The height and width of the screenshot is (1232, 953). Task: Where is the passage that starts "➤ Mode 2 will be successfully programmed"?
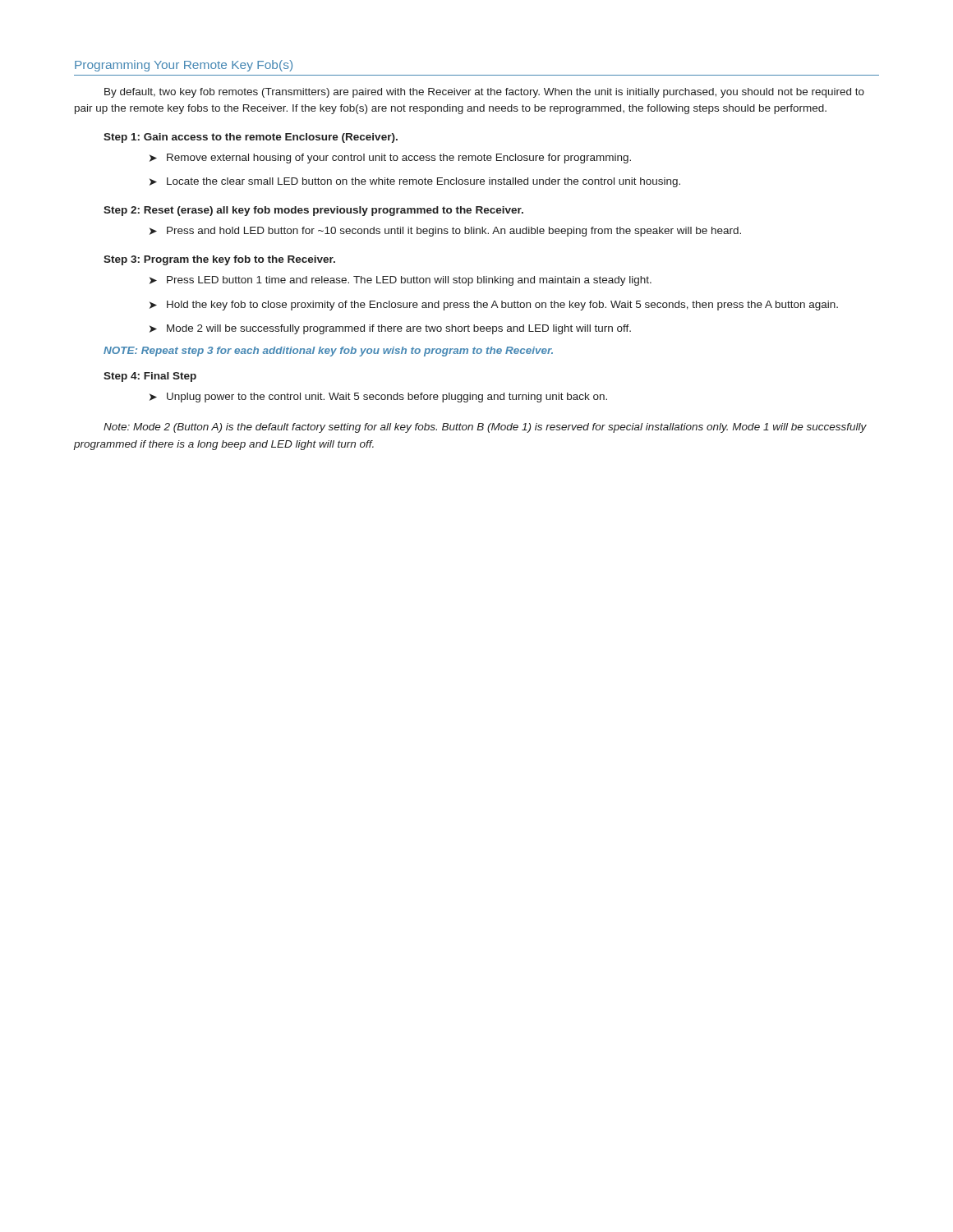pyautogui.click(x=390, y=329)
